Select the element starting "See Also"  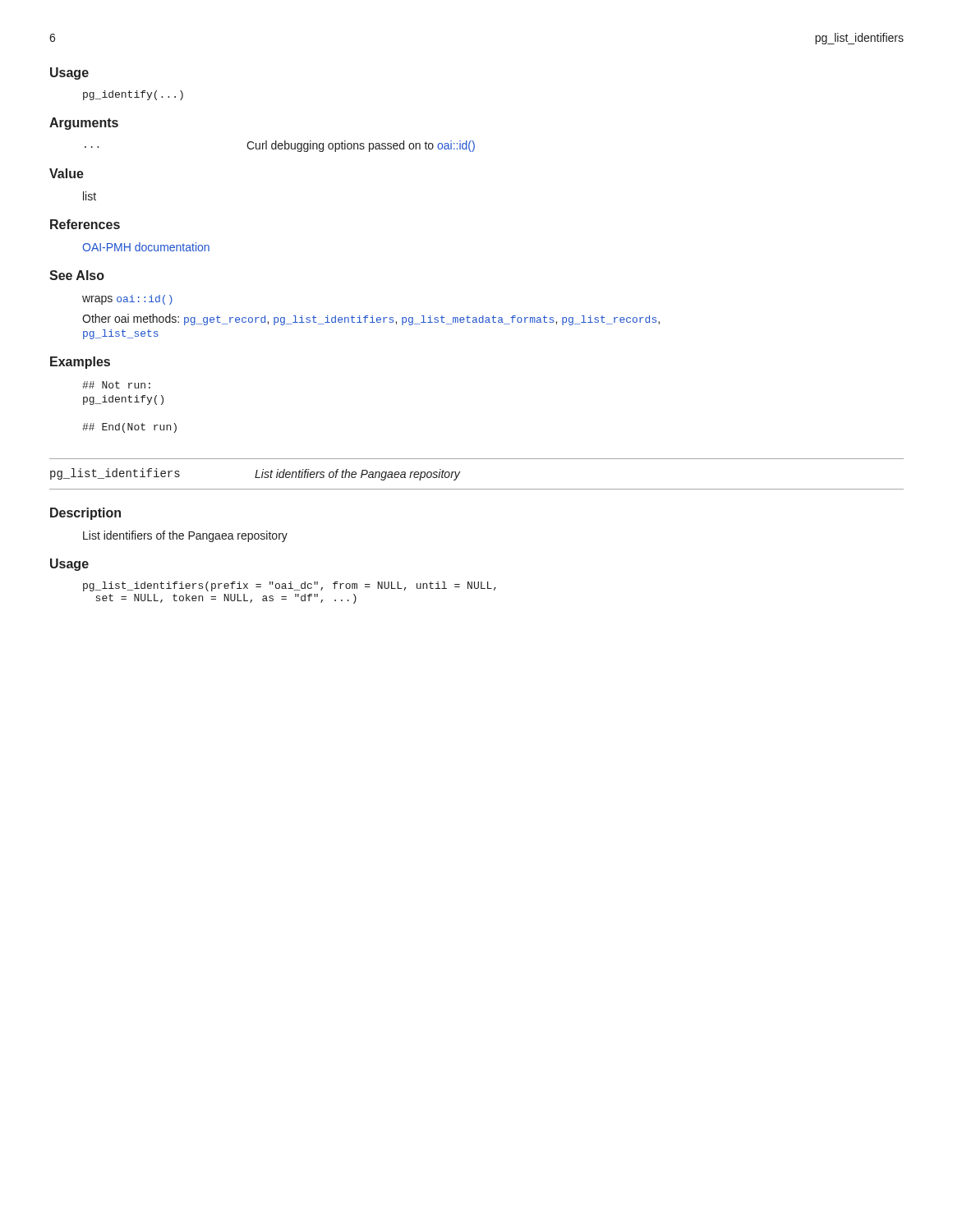click(x=77, y=276)
